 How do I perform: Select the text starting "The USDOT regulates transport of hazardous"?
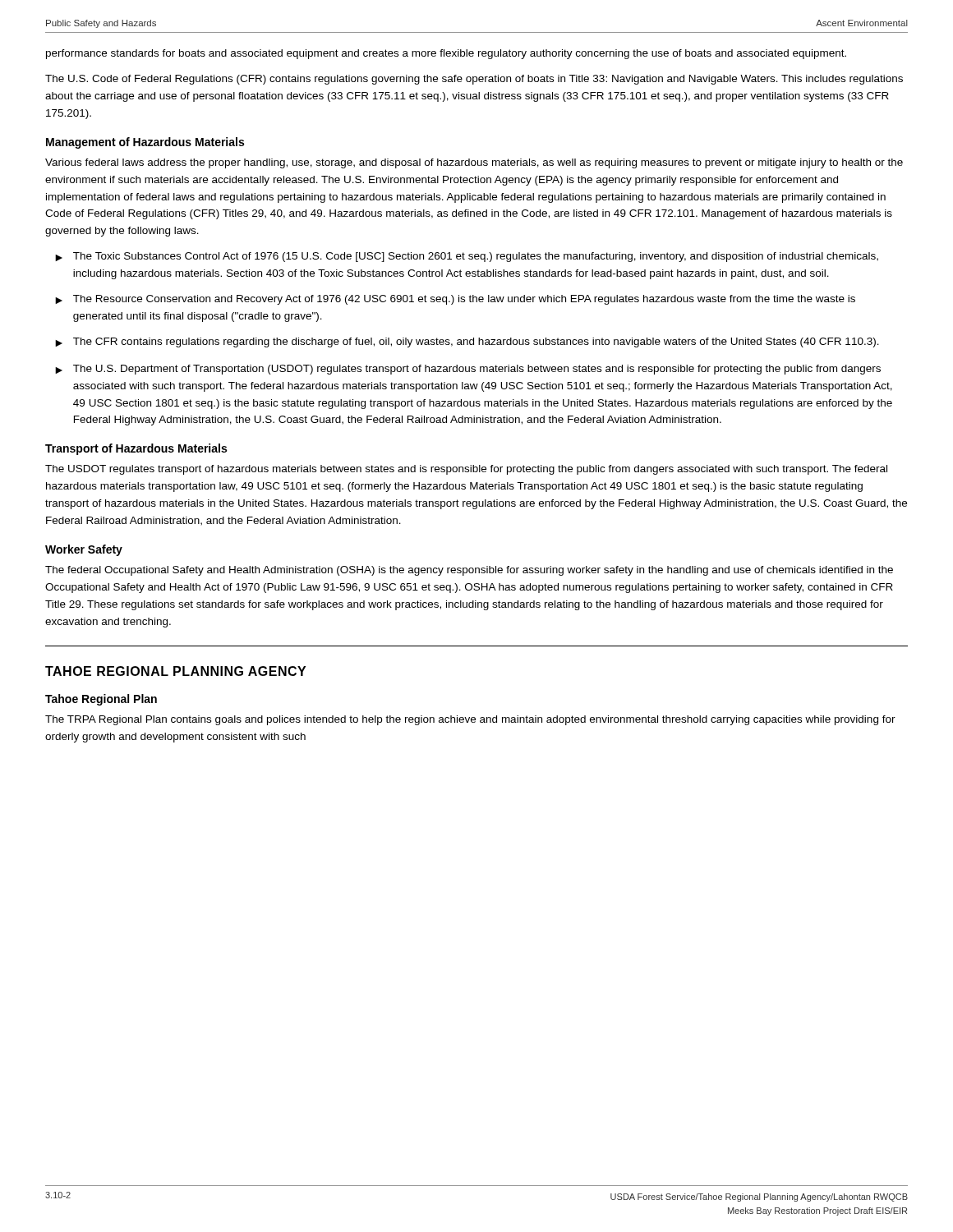[476, 495]
